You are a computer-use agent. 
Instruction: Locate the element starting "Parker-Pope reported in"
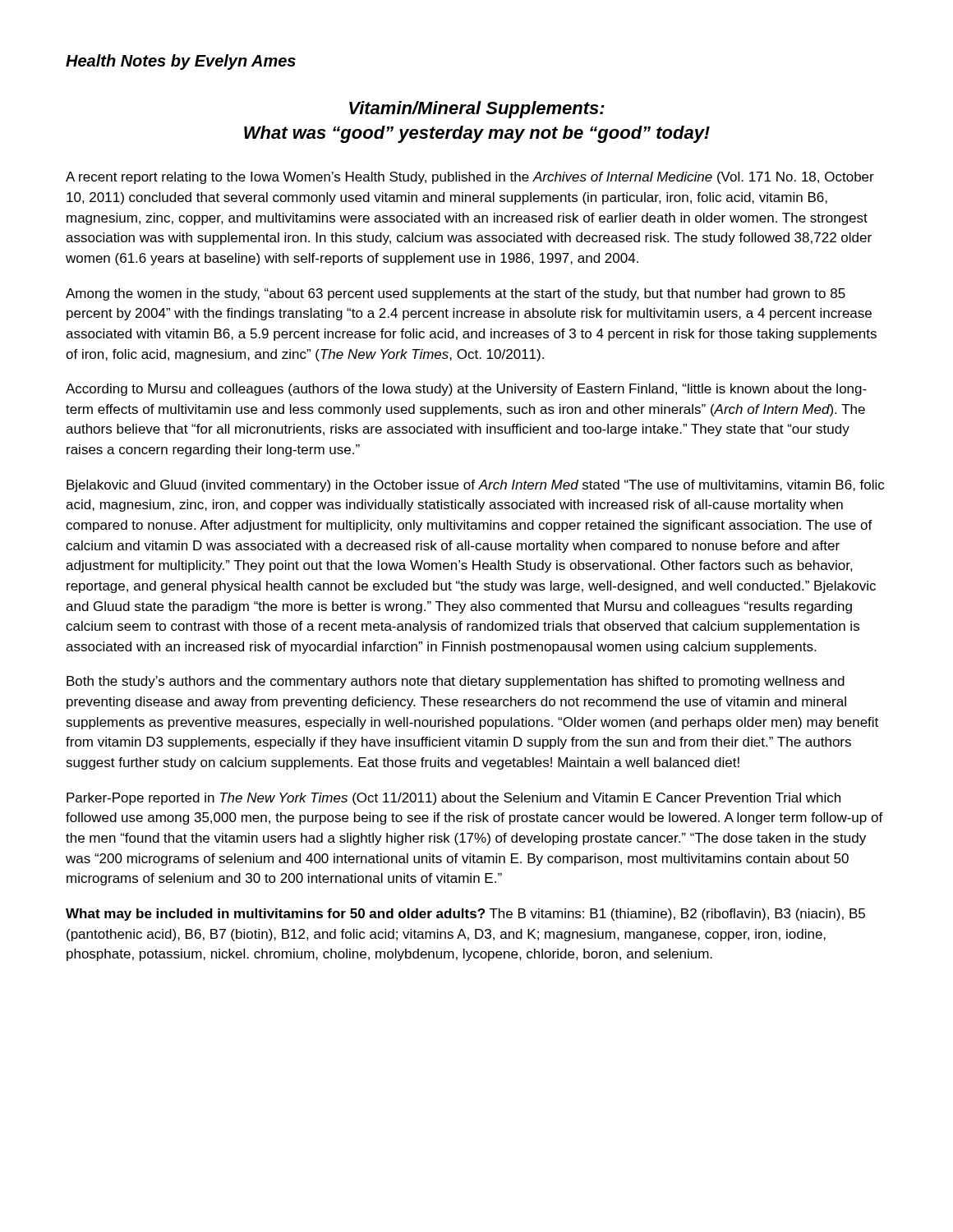tap(474, 838)
